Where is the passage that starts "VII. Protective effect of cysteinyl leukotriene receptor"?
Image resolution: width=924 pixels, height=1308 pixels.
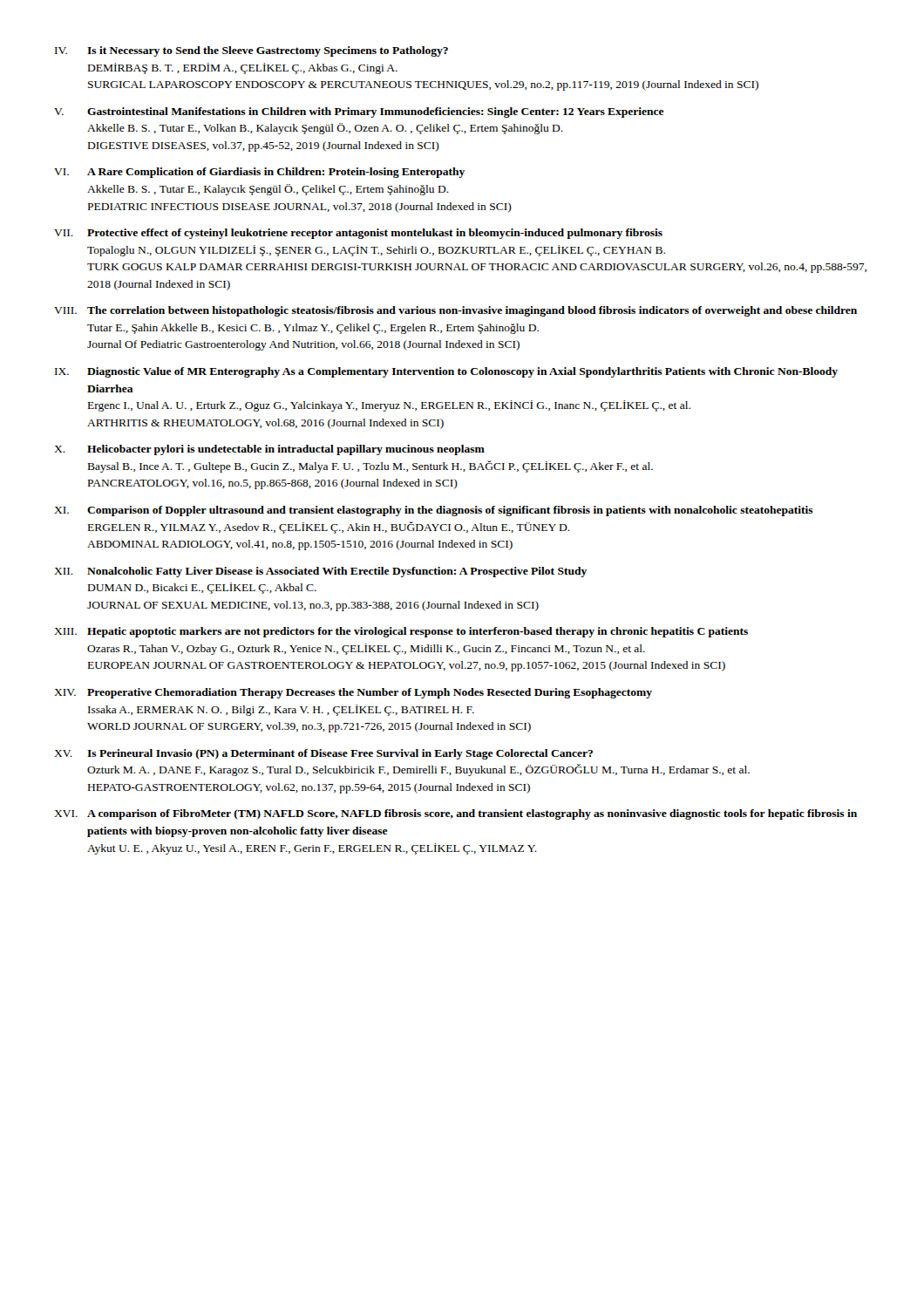click(462, 258)
